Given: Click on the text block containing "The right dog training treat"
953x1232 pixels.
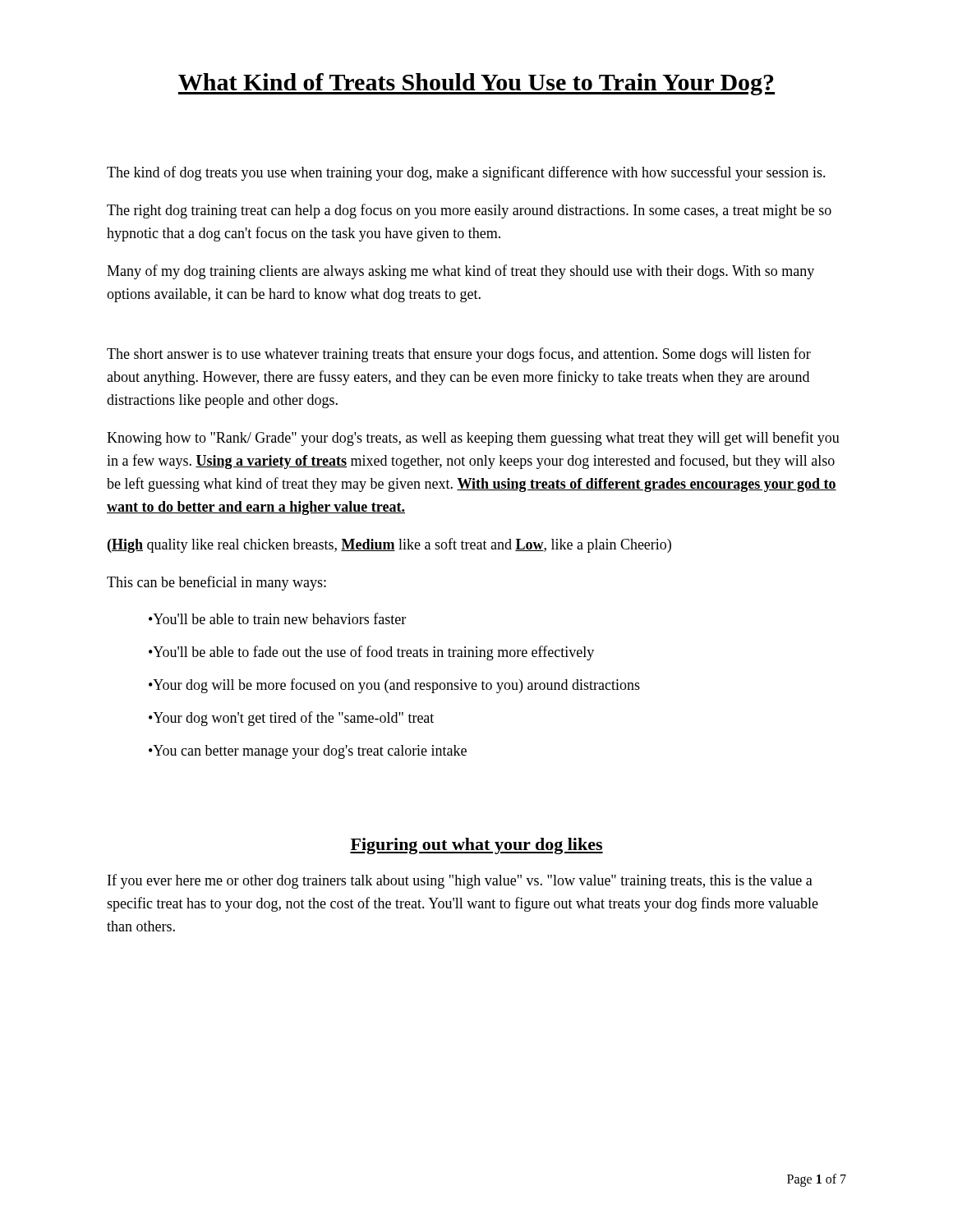Looking at the screenshot, I should click(469, 222).
